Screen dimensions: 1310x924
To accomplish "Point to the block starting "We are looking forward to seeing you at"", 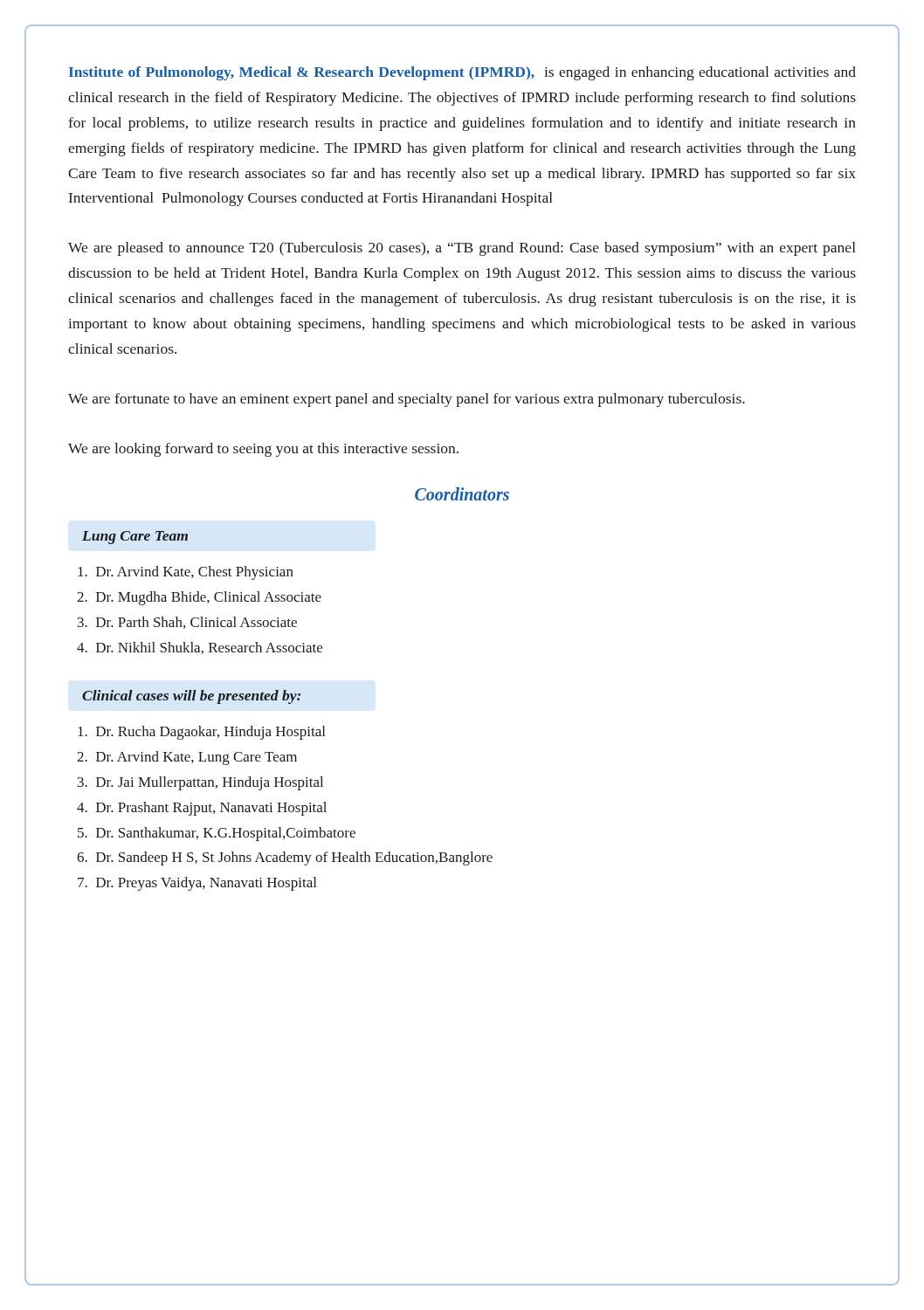I will (264, 448).
